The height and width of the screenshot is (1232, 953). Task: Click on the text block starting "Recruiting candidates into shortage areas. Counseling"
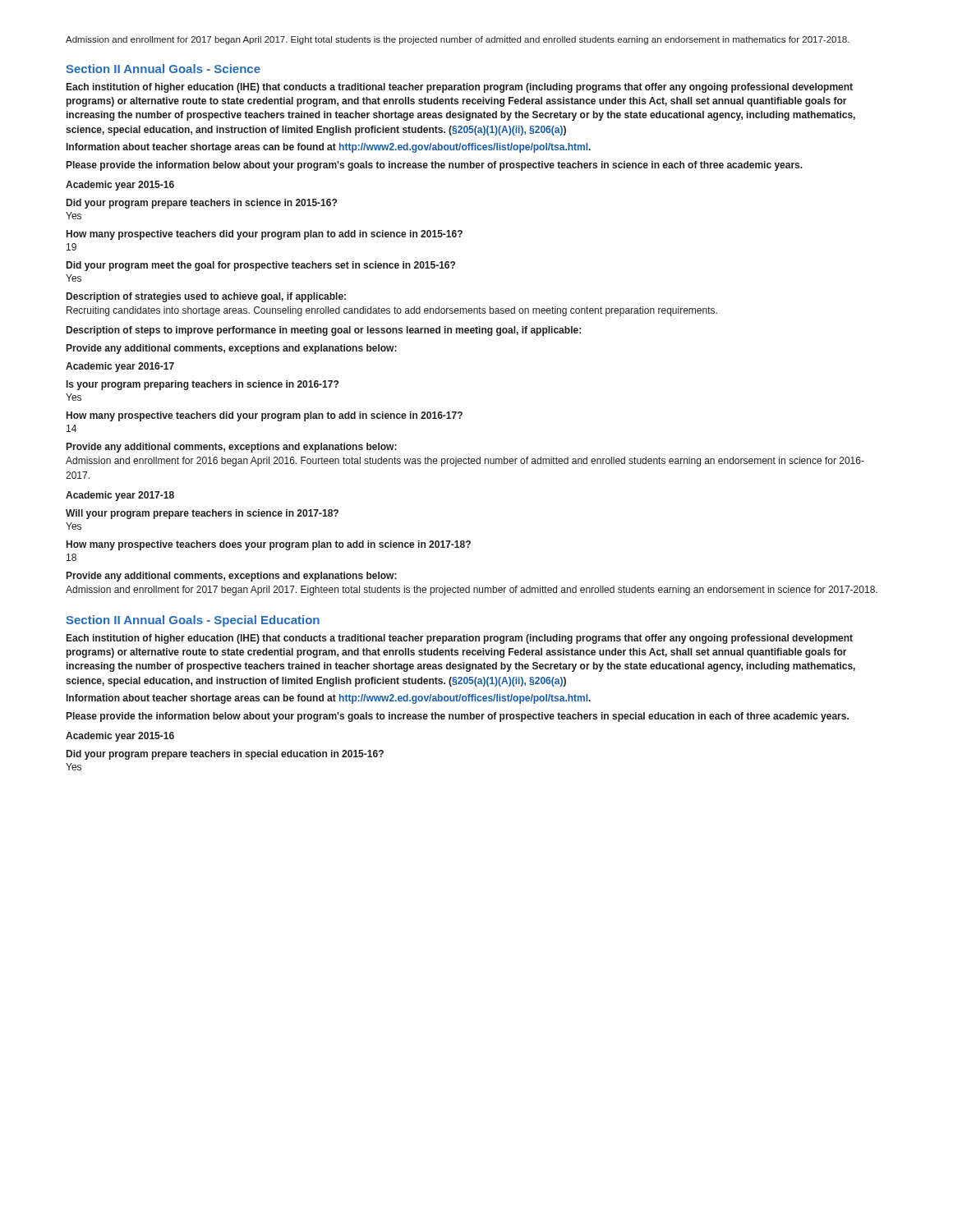click(x=392, y=310)
